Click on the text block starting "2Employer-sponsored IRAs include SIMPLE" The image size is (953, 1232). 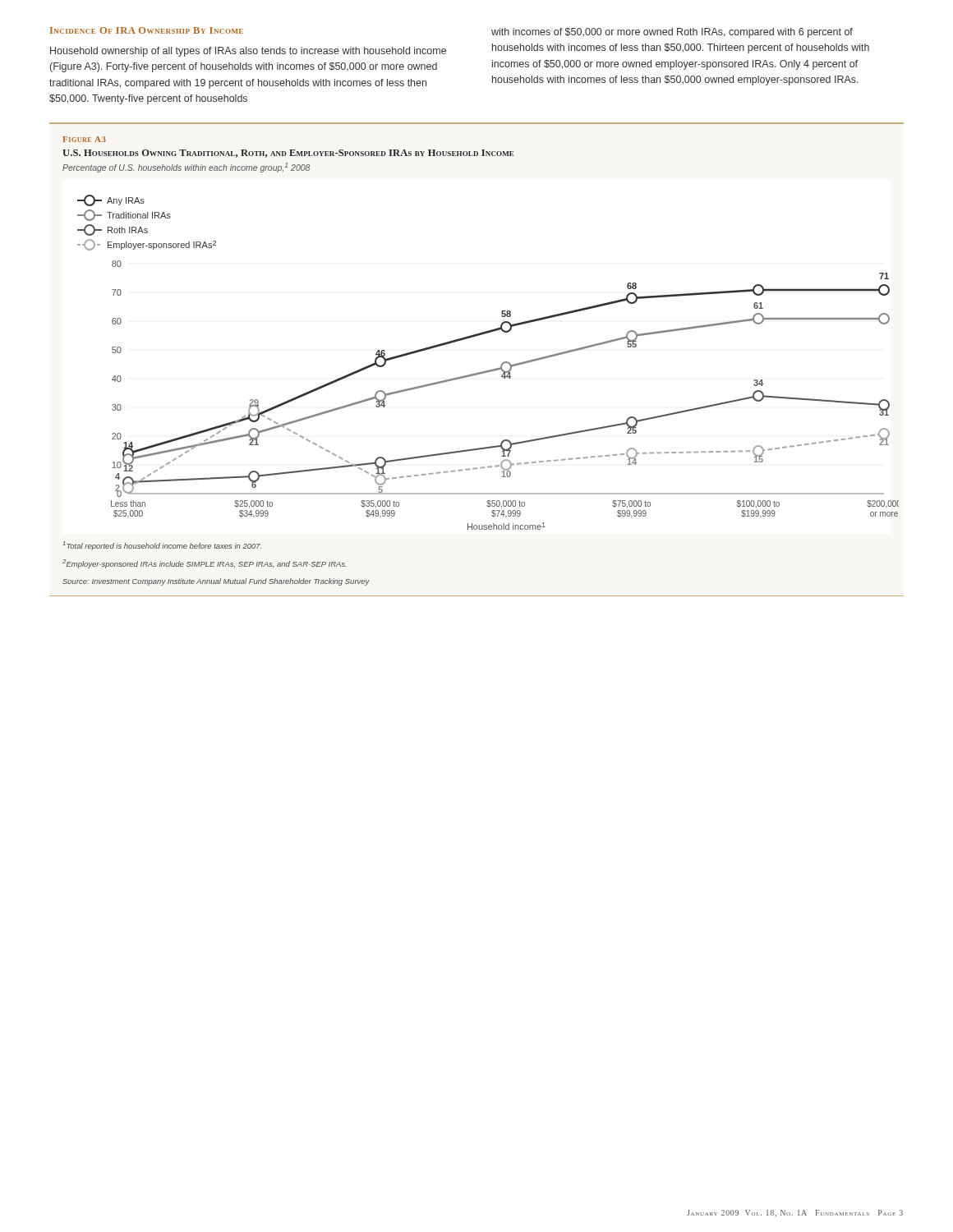(x=205, y=563)
